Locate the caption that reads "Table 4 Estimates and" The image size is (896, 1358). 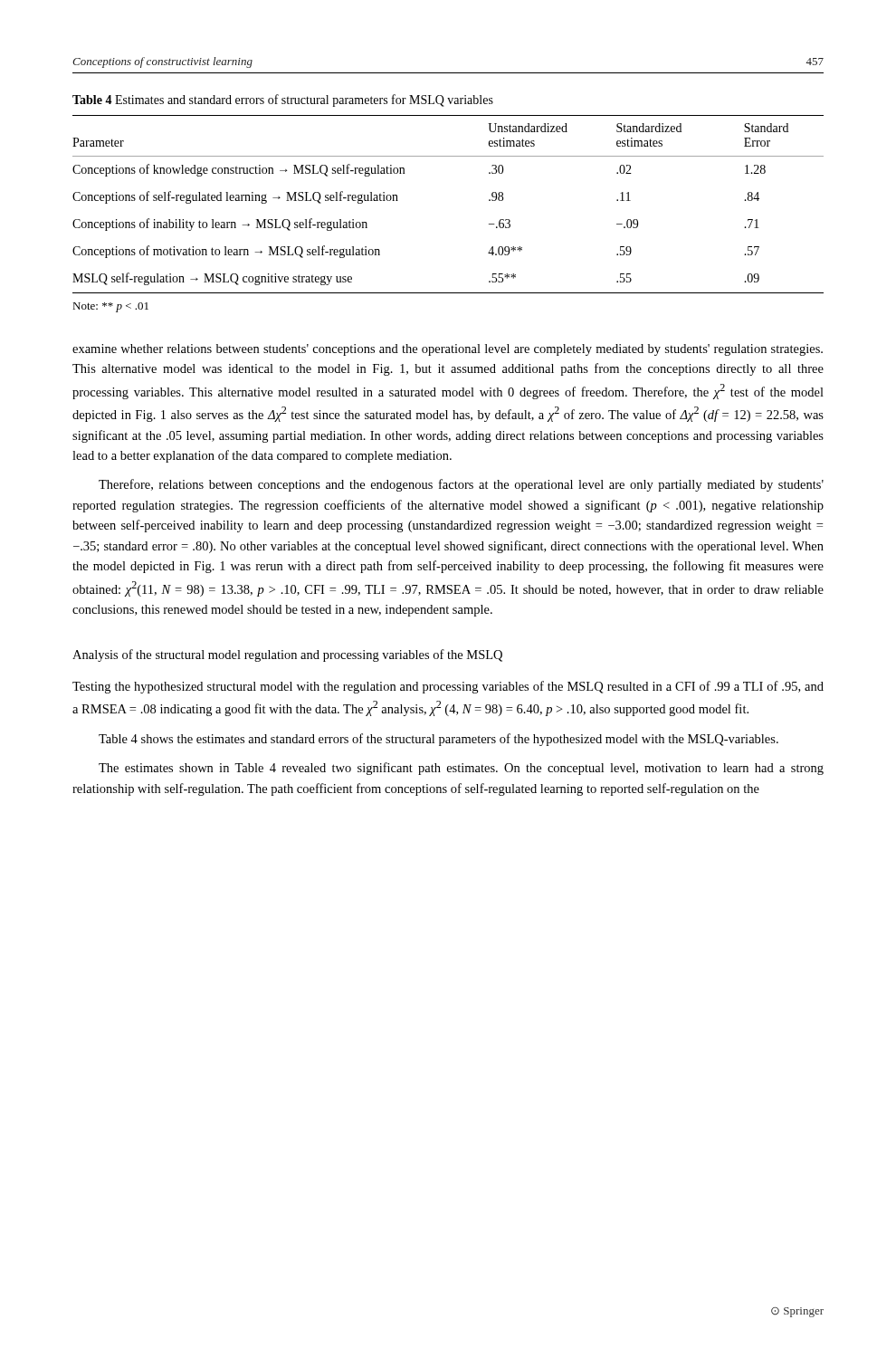pos(283,100)
